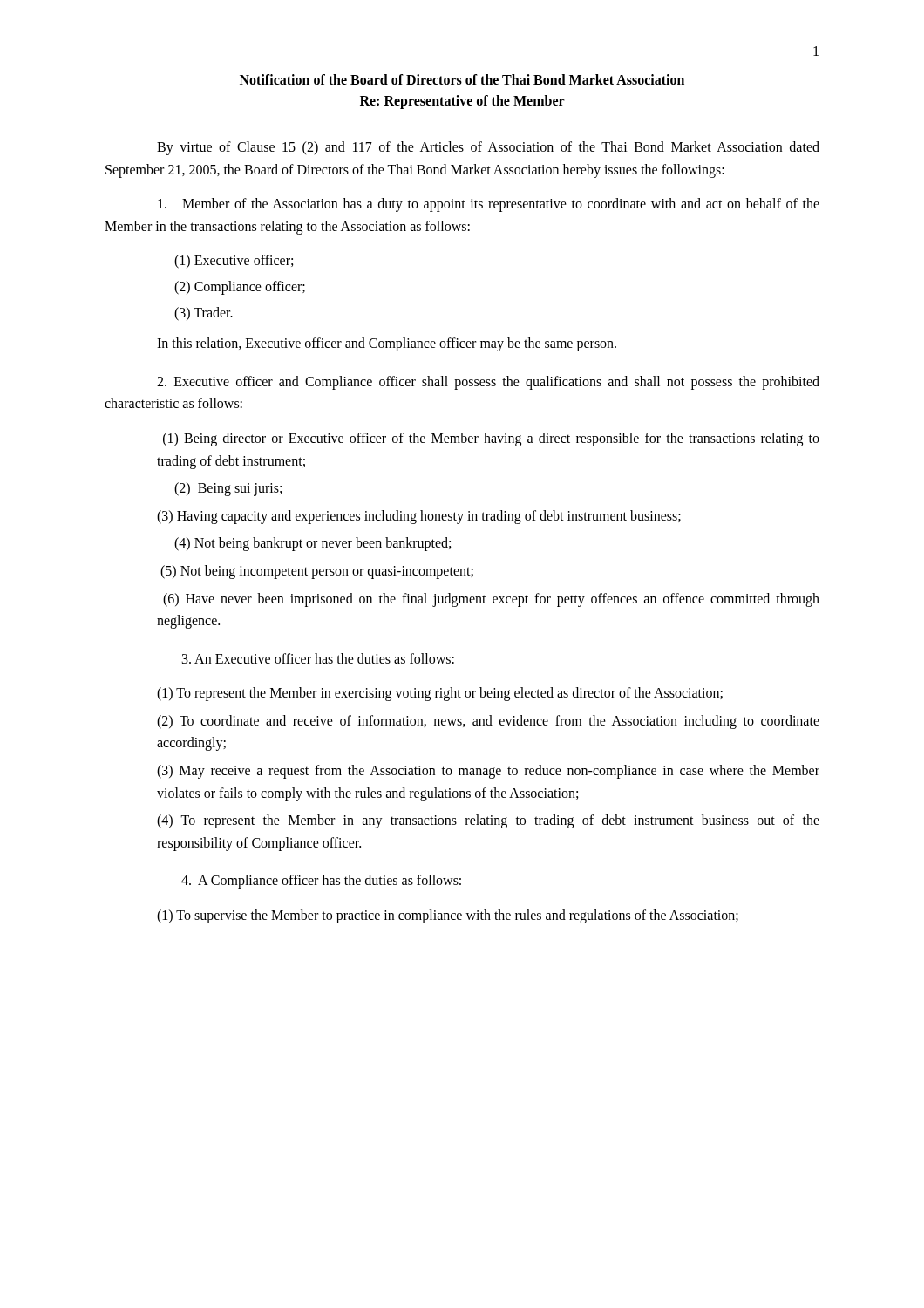Find the text with the text "A Compliance officer has the duties as follows:"

tap(310, 881)
